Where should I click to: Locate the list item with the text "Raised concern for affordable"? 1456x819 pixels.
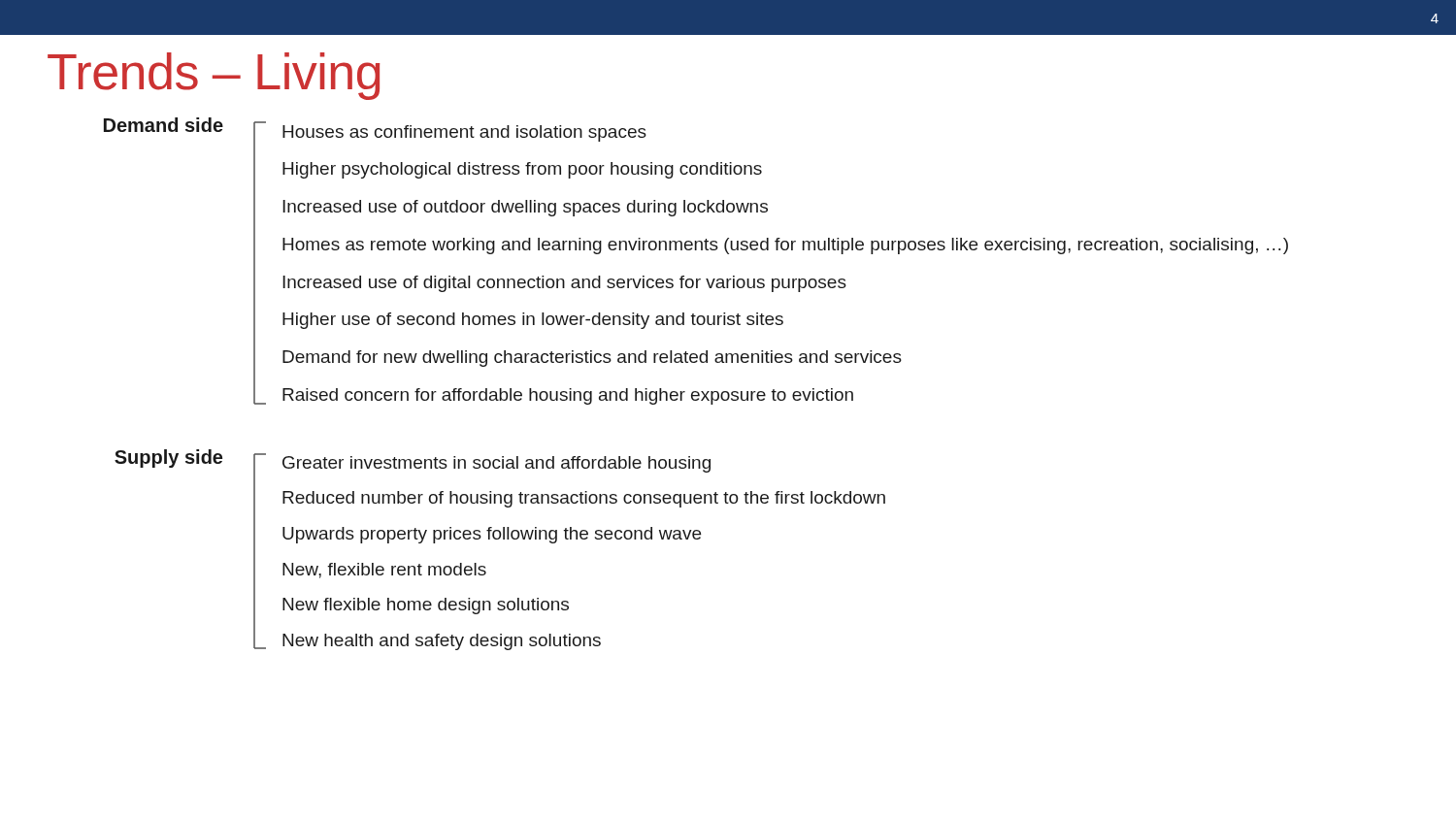pyautogui.click(x=568, y=394)
